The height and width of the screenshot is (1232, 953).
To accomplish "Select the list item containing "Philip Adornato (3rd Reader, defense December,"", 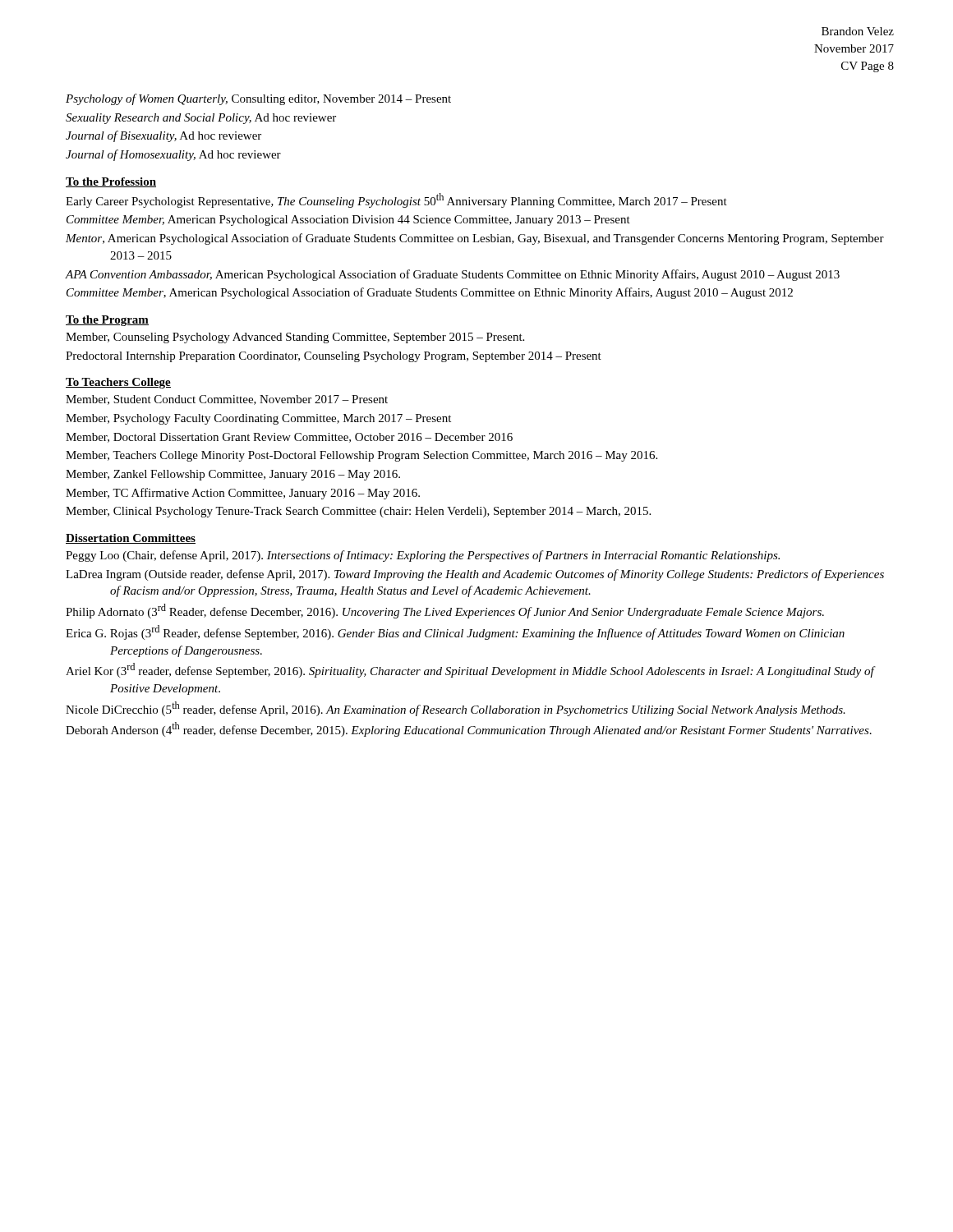I will [445, 610].
